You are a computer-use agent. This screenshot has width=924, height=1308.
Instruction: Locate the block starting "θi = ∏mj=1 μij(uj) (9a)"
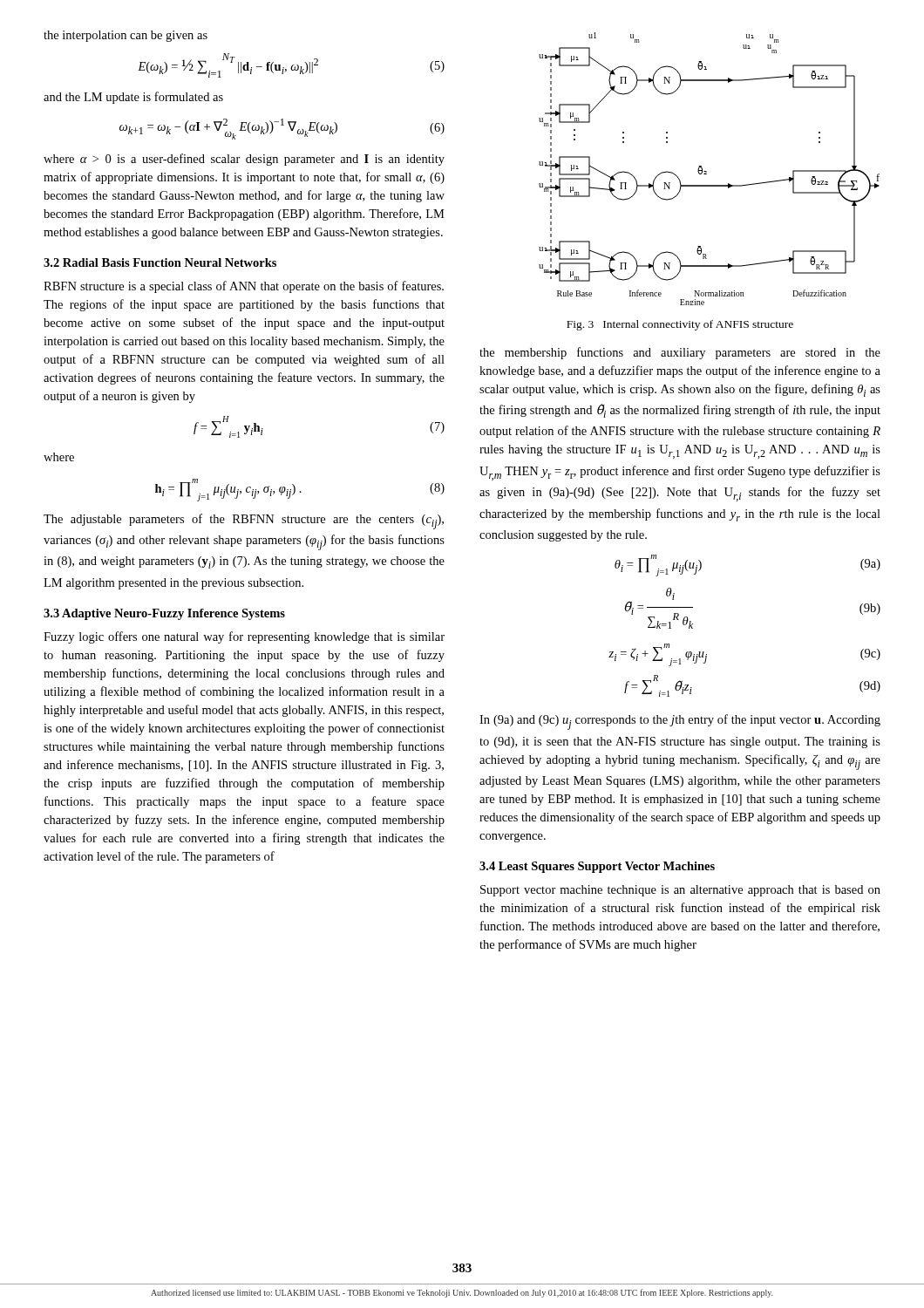pos(680,564)
